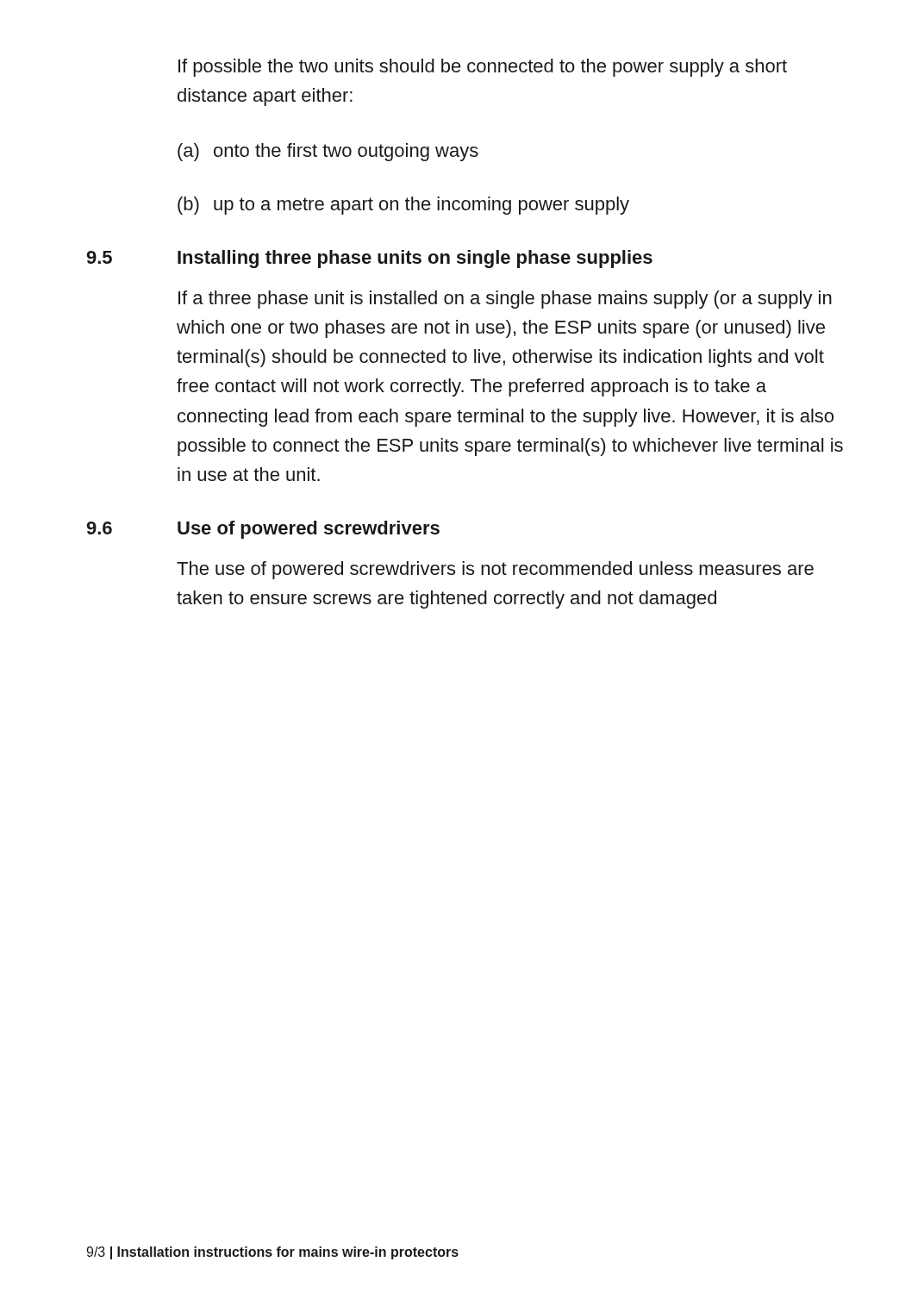
Task: Click the passage that begins "The use of"
Action: [x=495, y=583]
